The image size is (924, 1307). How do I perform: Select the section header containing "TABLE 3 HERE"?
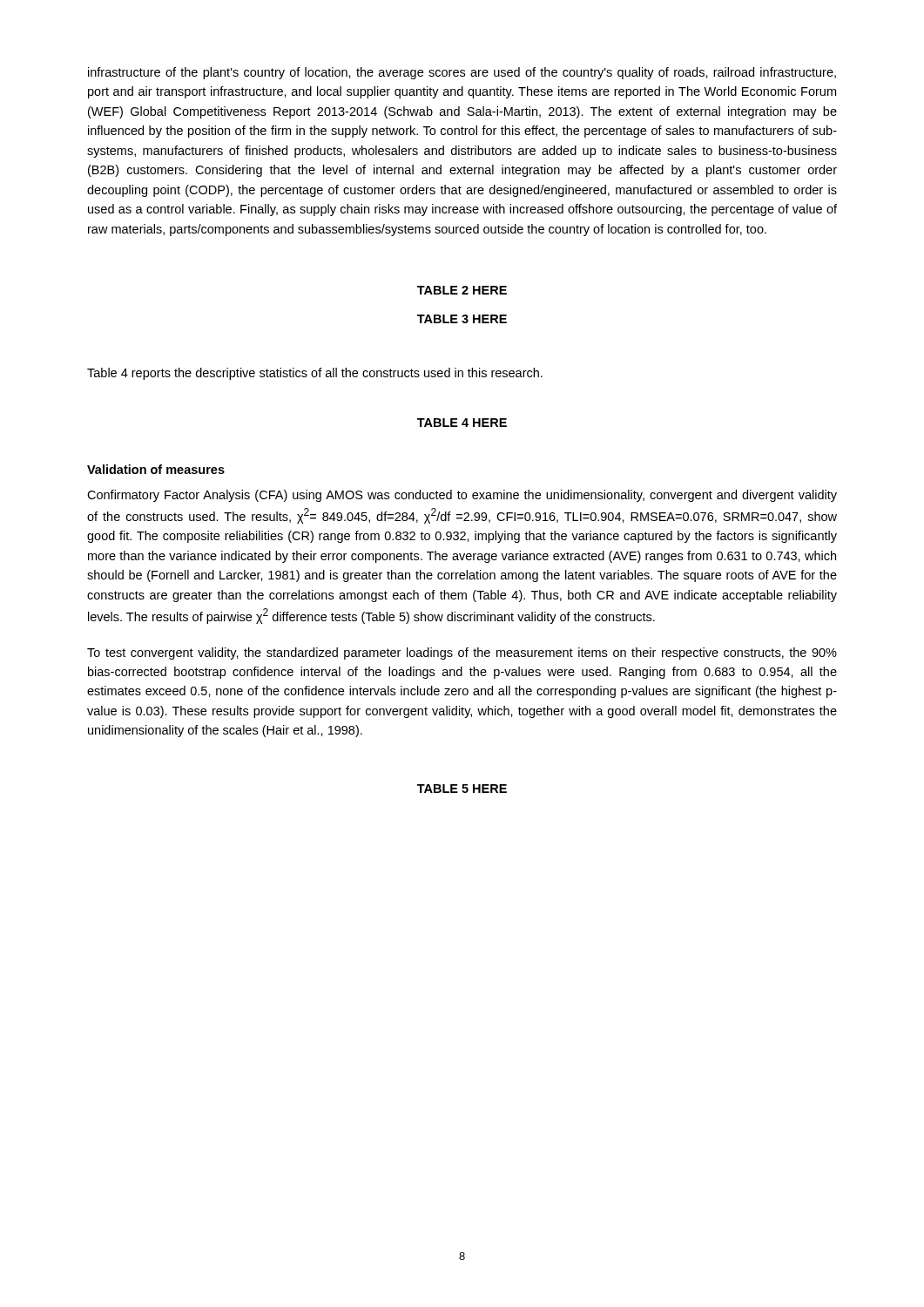click(x=462, y=319)
